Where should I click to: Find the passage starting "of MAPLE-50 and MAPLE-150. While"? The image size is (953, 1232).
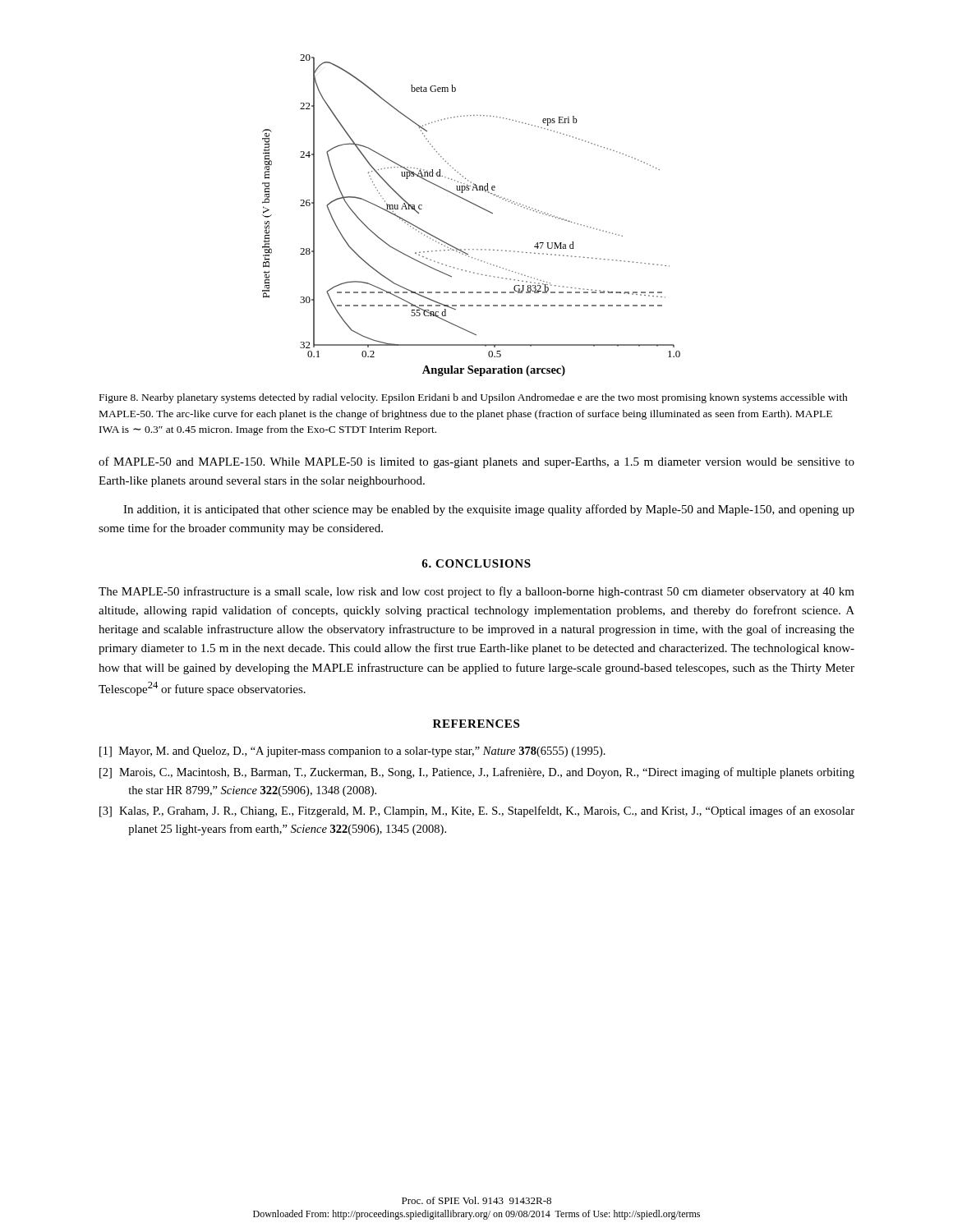476,471
